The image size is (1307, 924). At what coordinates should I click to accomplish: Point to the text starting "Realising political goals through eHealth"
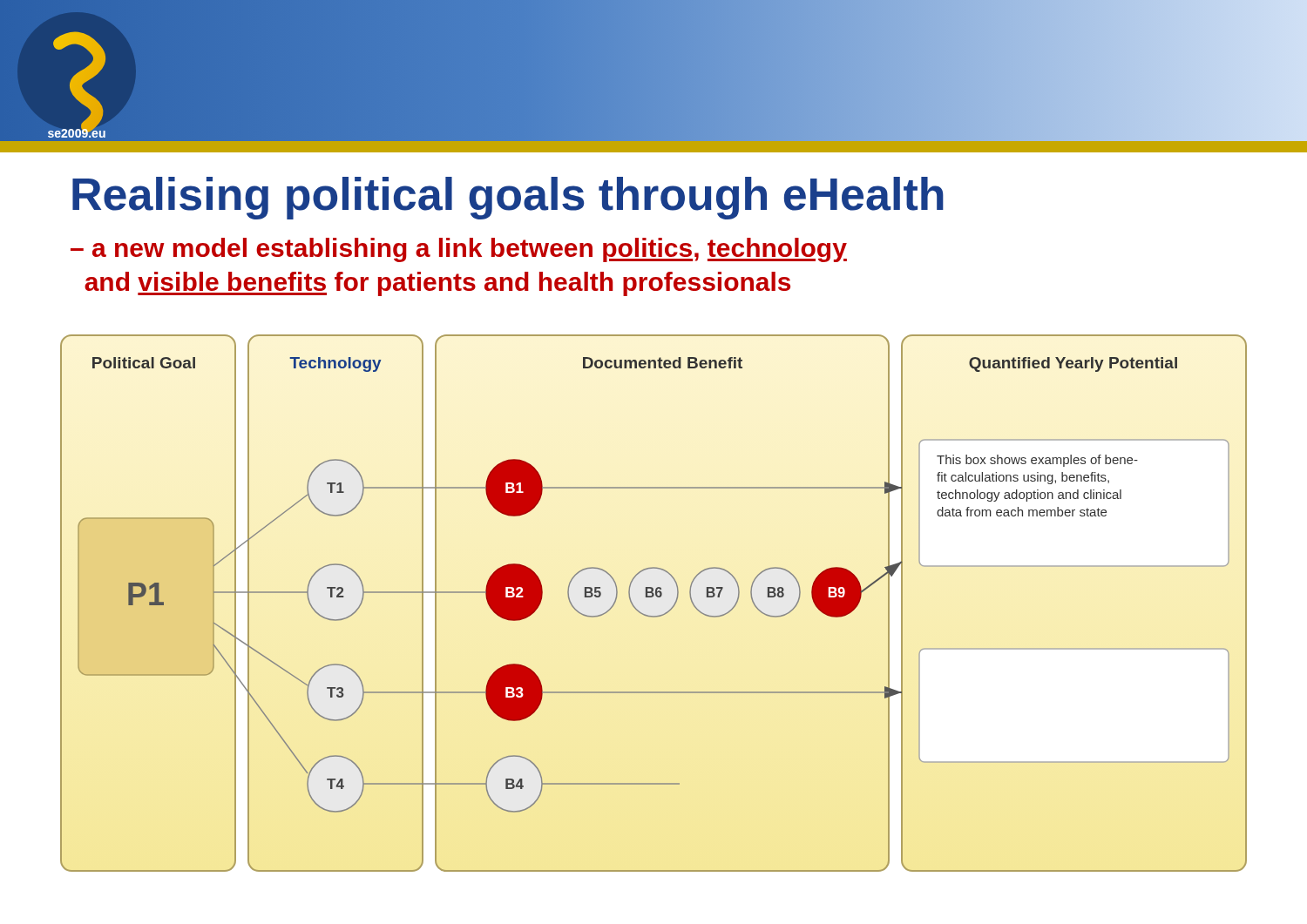click(x=508, y=195)
